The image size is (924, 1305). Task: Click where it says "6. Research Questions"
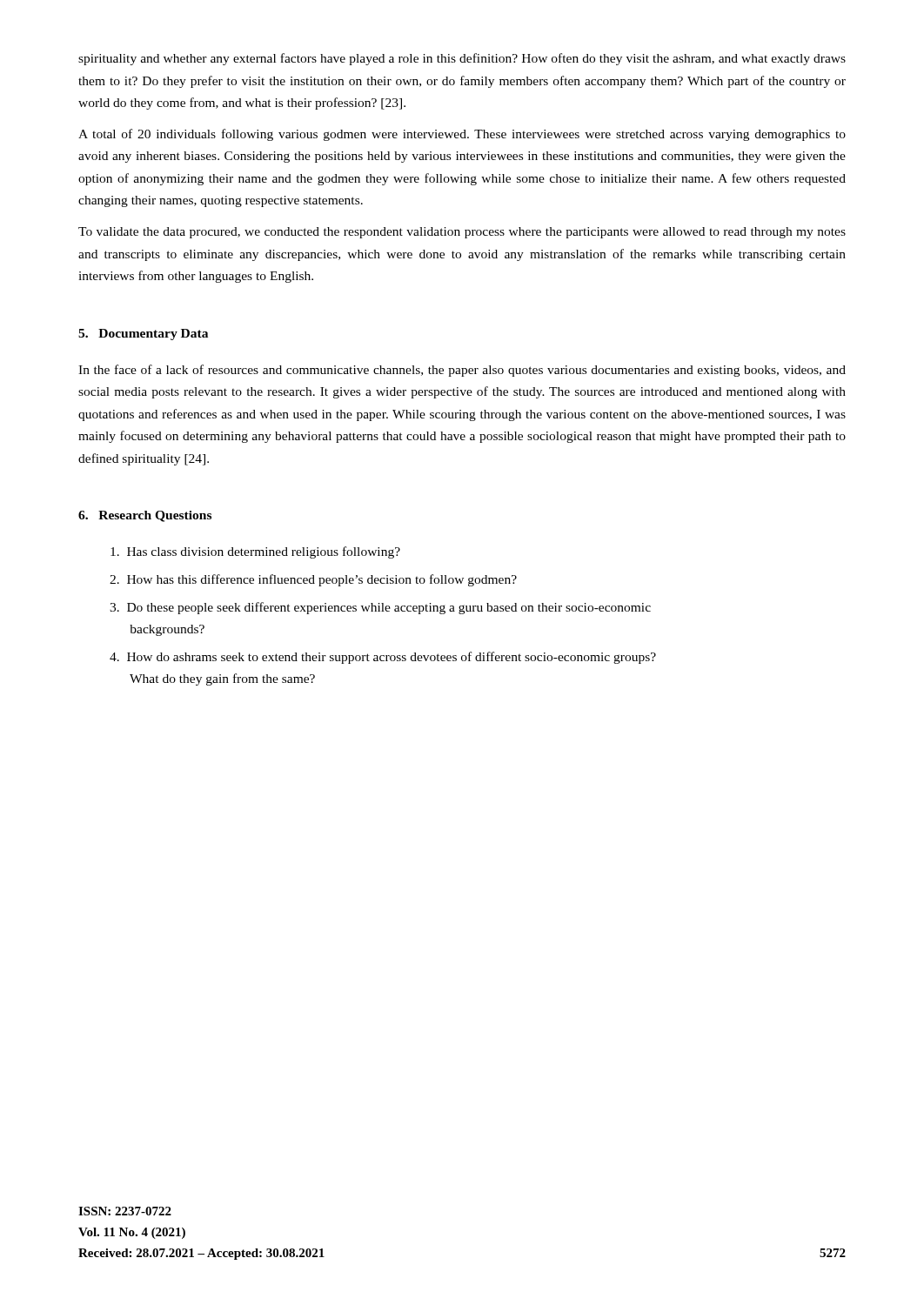145,515
